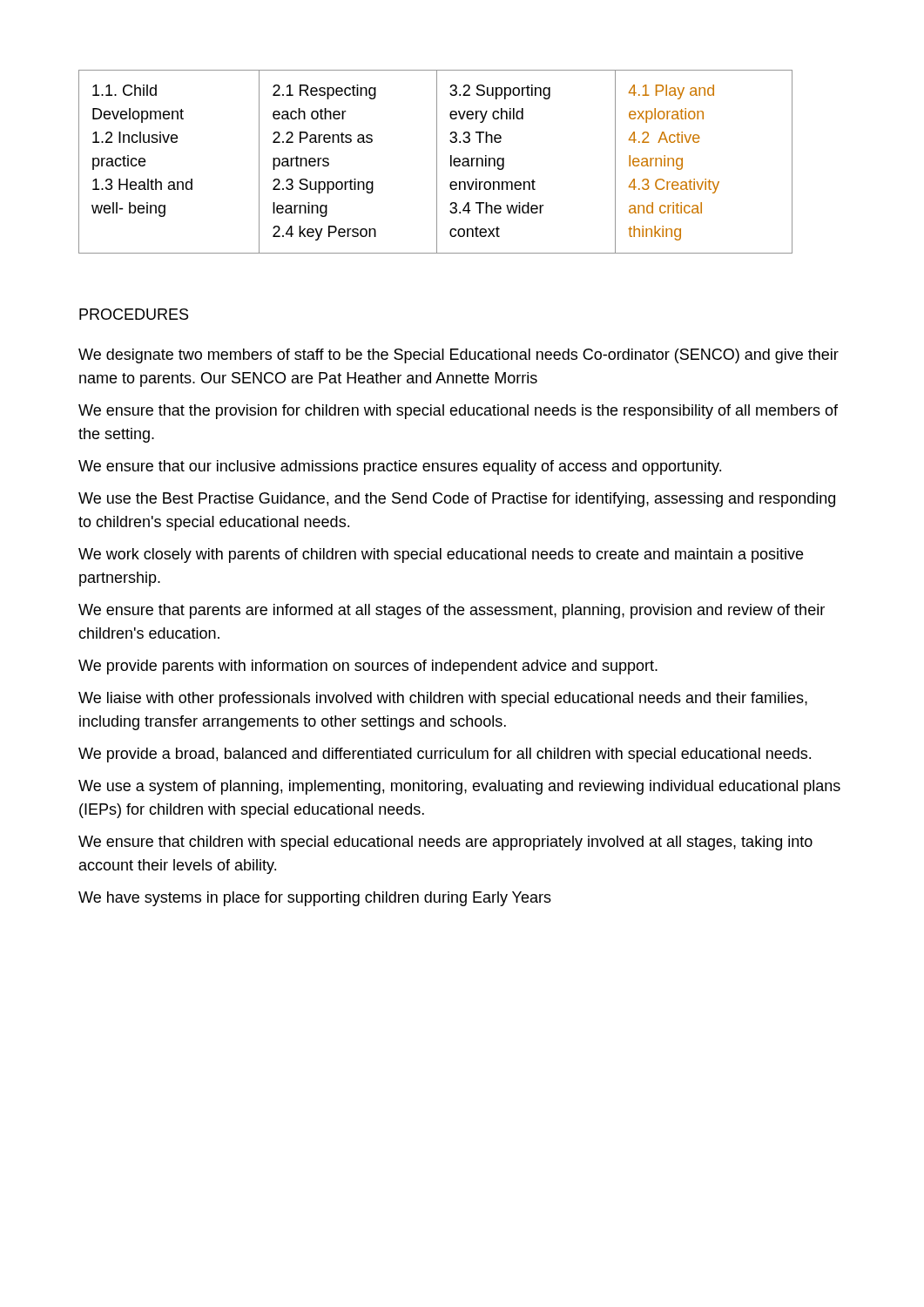The image size is (924, 1307).
Task: Navigate to the text starting "We ensure that parents are informed at all"
Action: [x=452, y=622]
